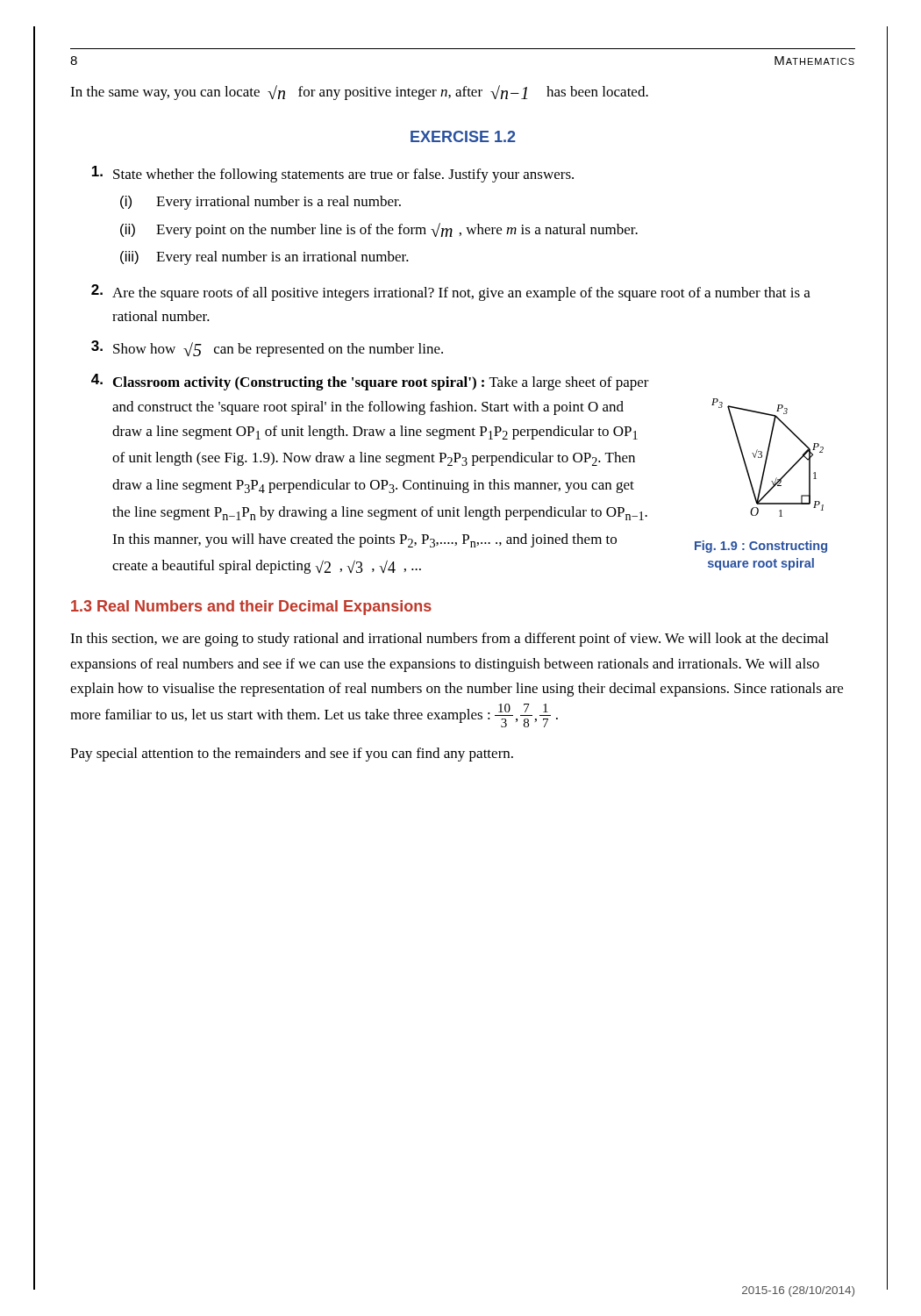Find the list item with the text "2. Are the"
This screenshot has width=921, height=1316.
click(463, 305)
